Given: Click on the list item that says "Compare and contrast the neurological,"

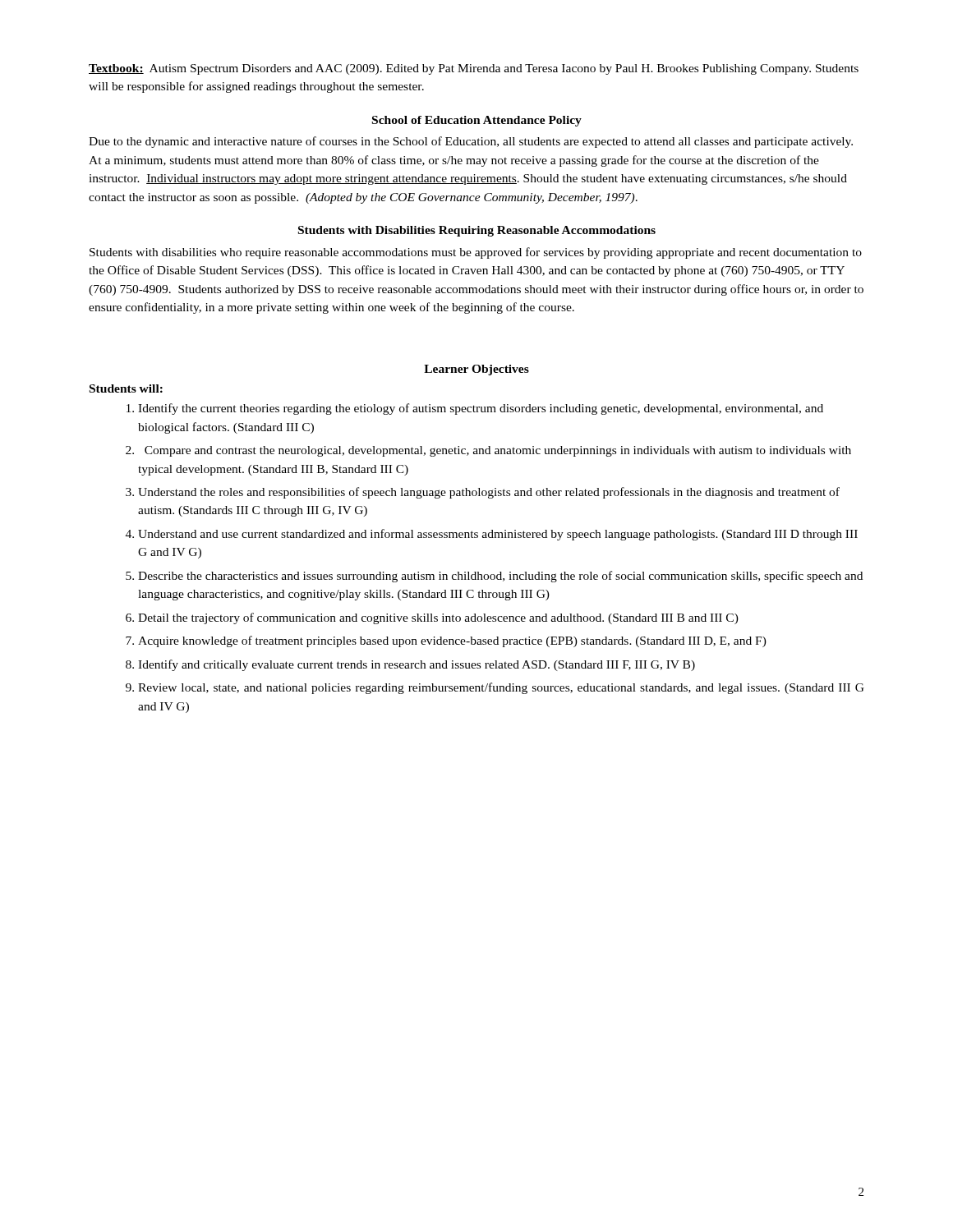Looking at the screenshot, I should [495, 459].
